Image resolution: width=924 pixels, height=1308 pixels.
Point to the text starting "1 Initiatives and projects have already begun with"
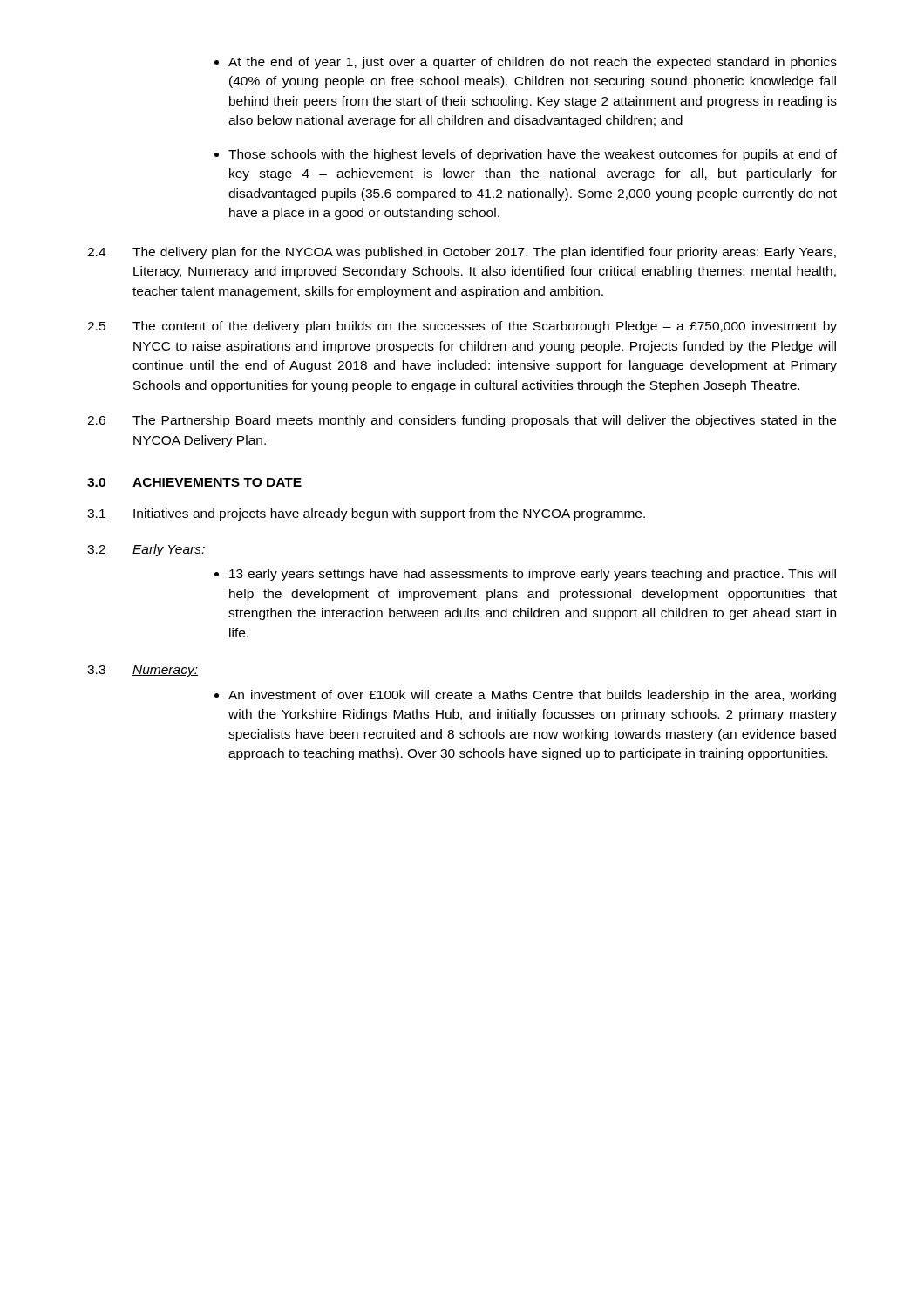[462, 514]
